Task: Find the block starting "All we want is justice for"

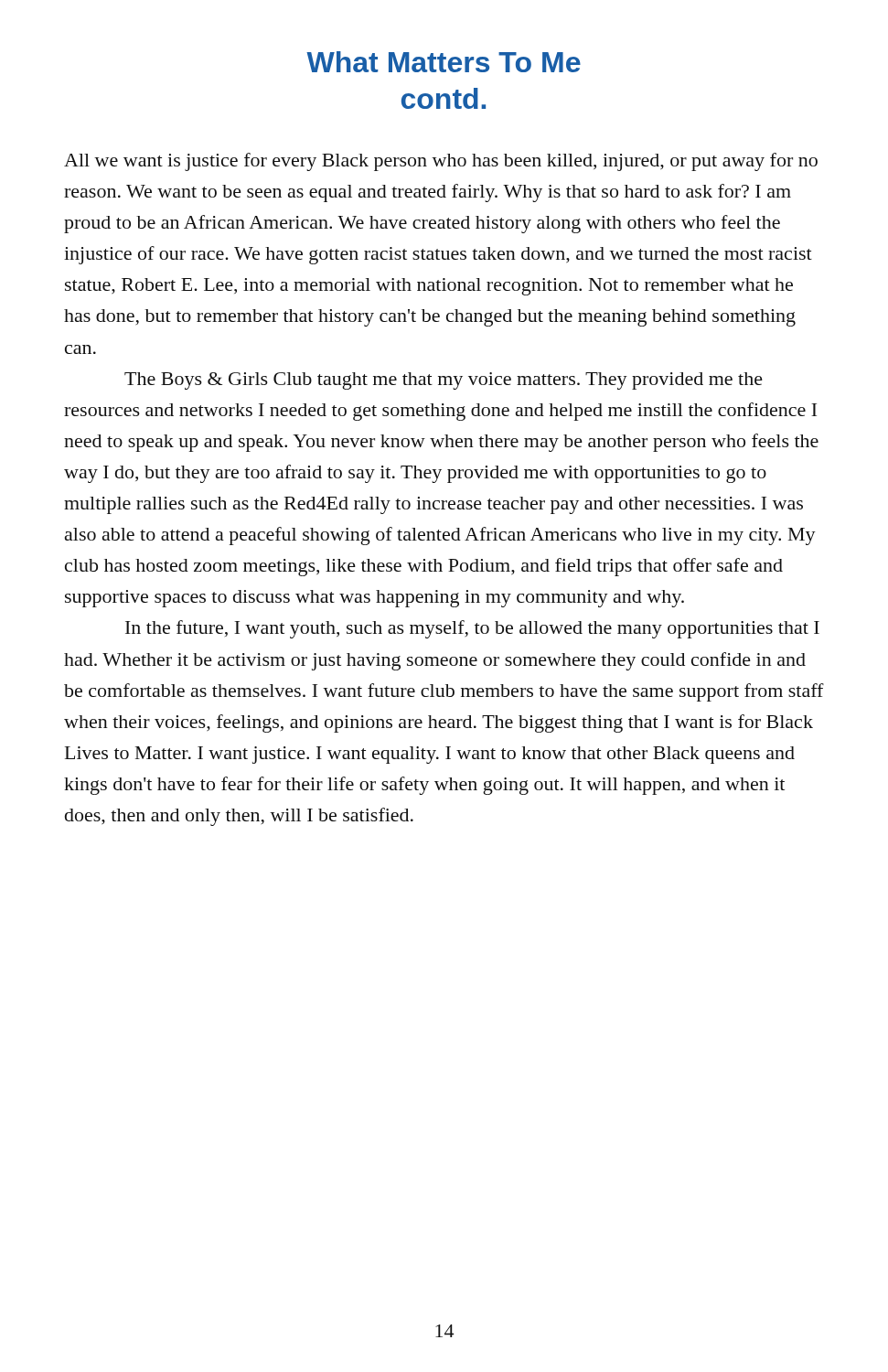Action: coord(444,254)
